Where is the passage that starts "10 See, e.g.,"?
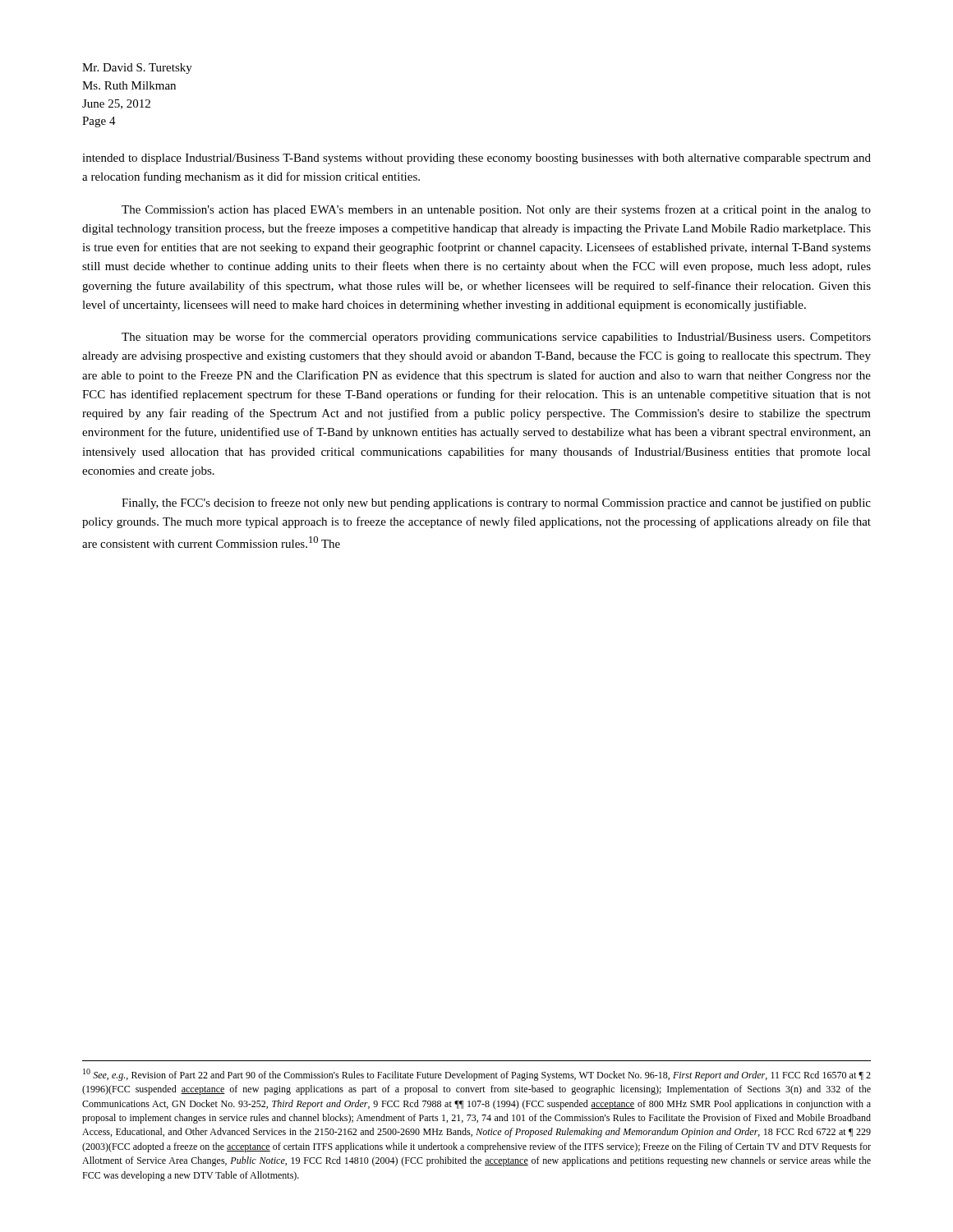The image size is (953, 1232). click(x=476, y=1124)
